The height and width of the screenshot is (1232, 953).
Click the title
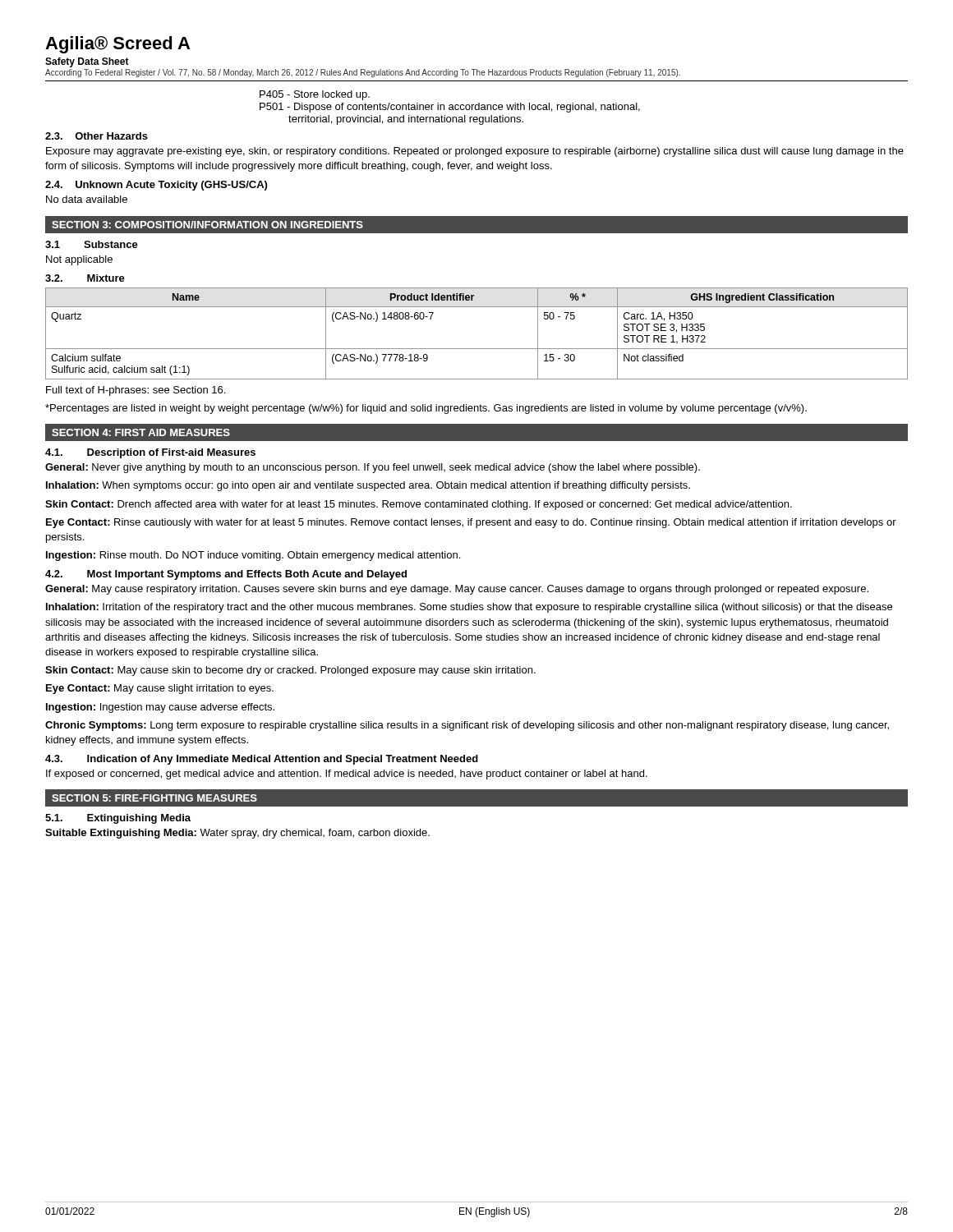click(476, 44)
